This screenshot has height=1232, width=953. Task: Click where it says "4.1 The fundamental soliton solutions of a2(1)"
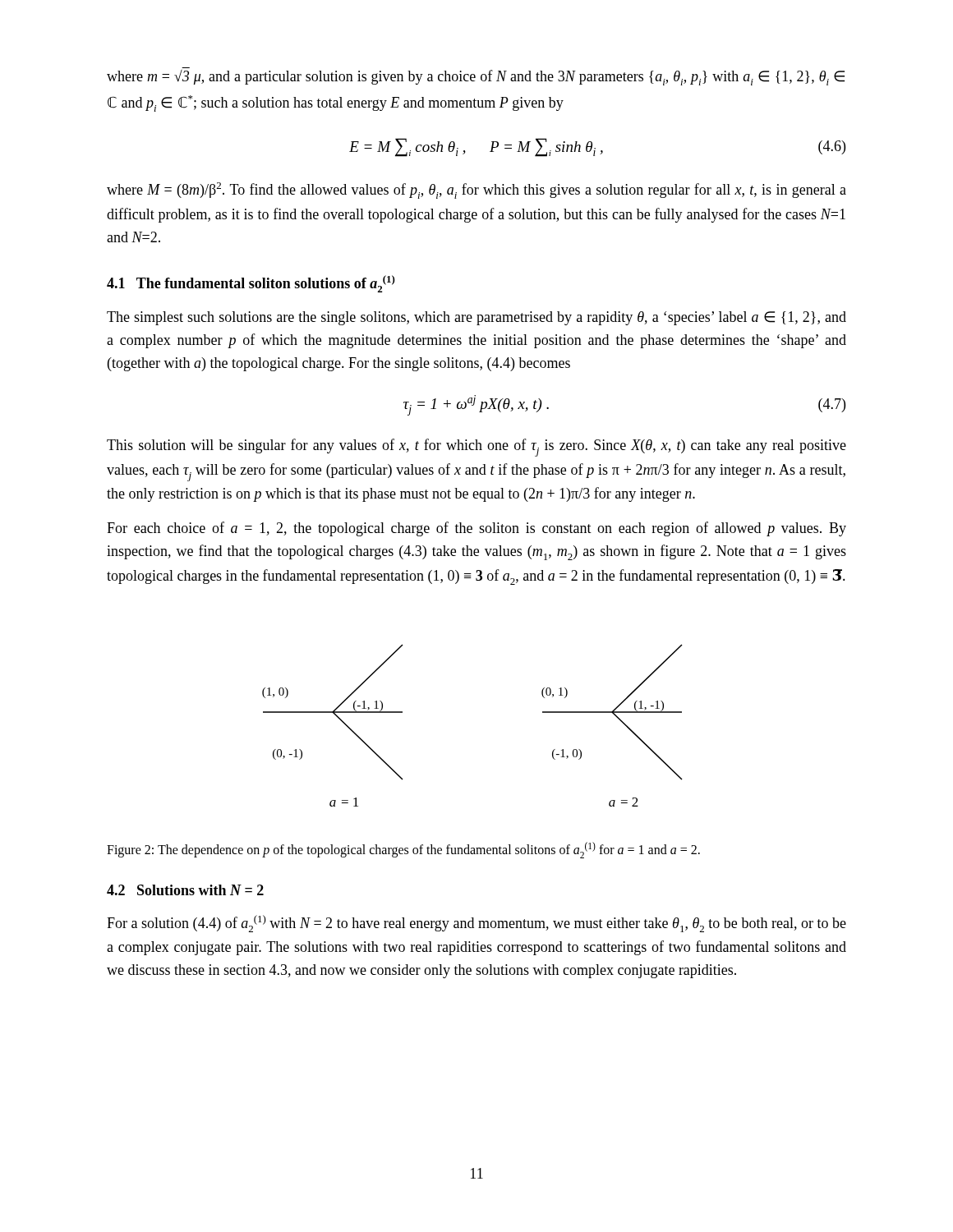tap(251, 284)
